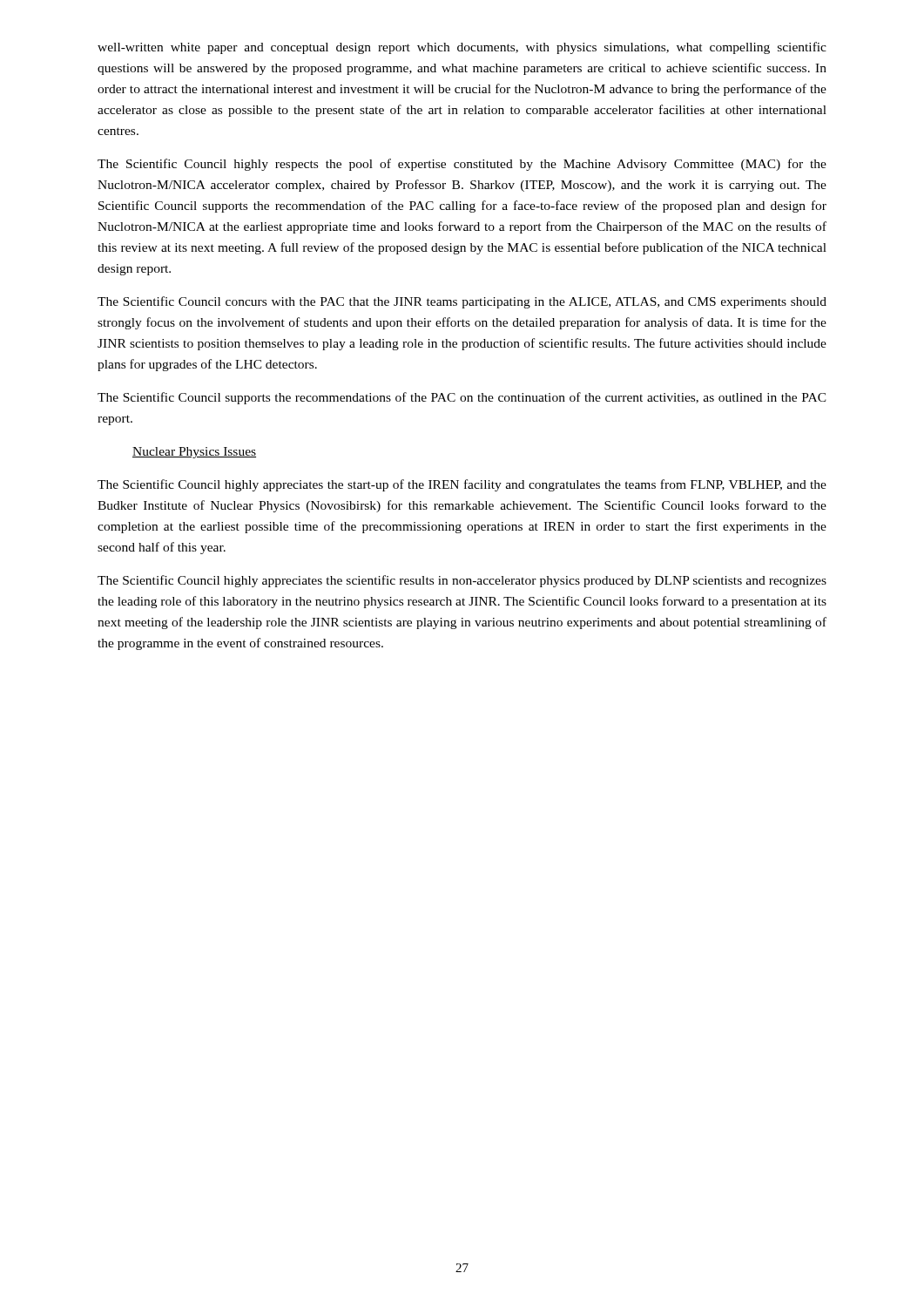Click on the passage starting "well-written white paper and conceptual"
This screenshot has height=1307, width=924.
462,89
